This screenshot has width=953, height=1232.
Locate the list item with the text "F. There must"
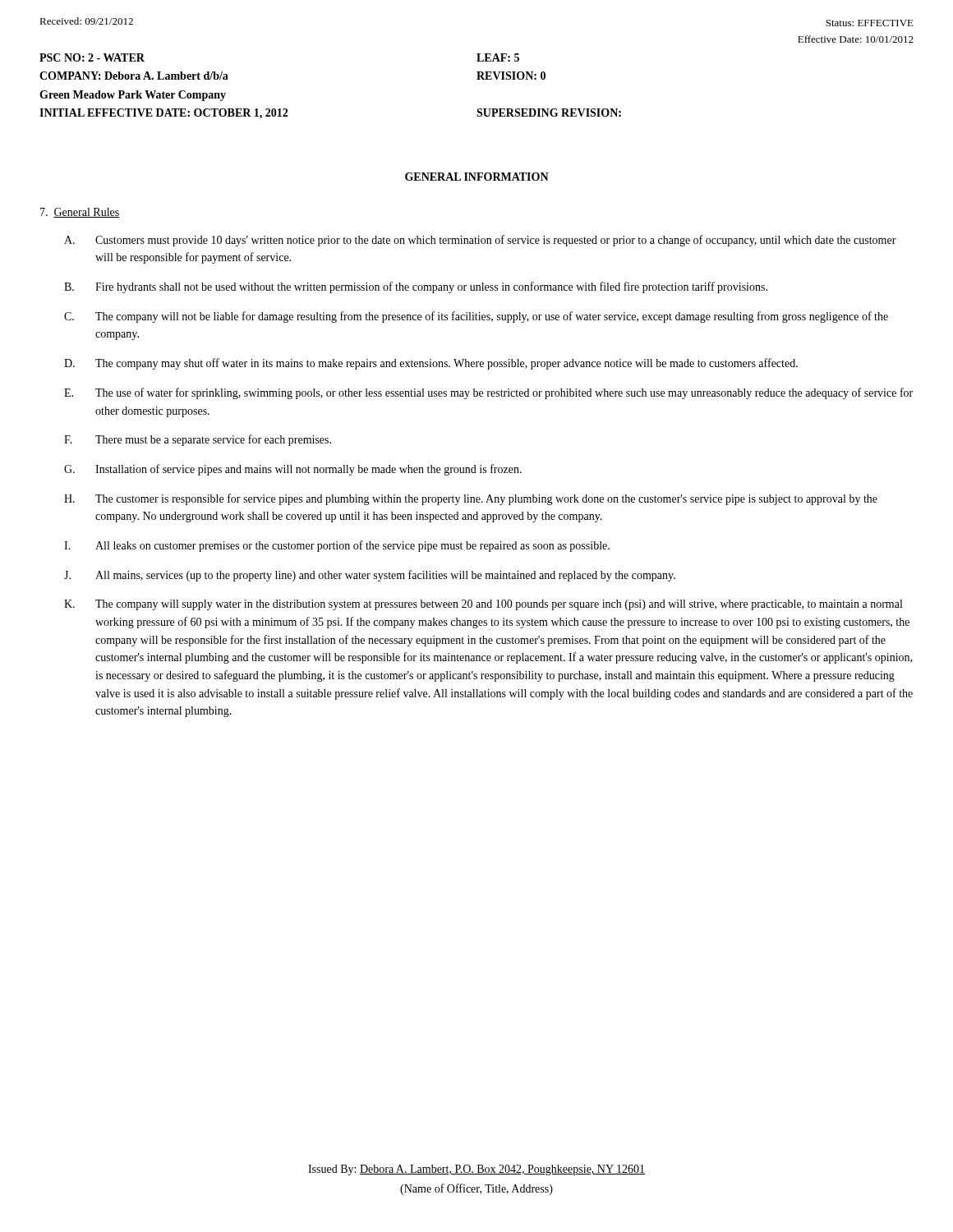coord(198,440)
